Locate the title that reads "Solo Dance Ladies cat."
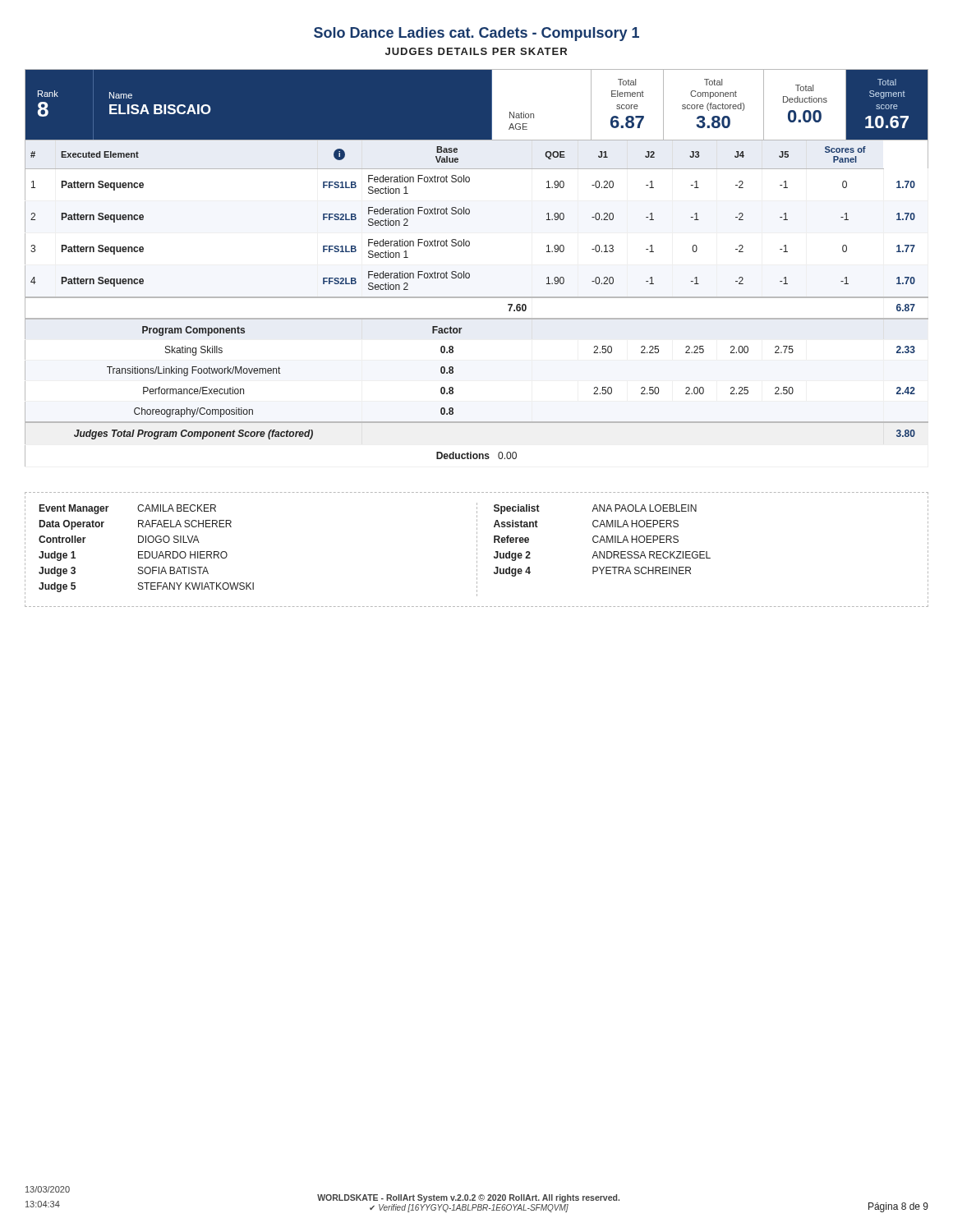953x1232 pixels. [x=476, y=33]
